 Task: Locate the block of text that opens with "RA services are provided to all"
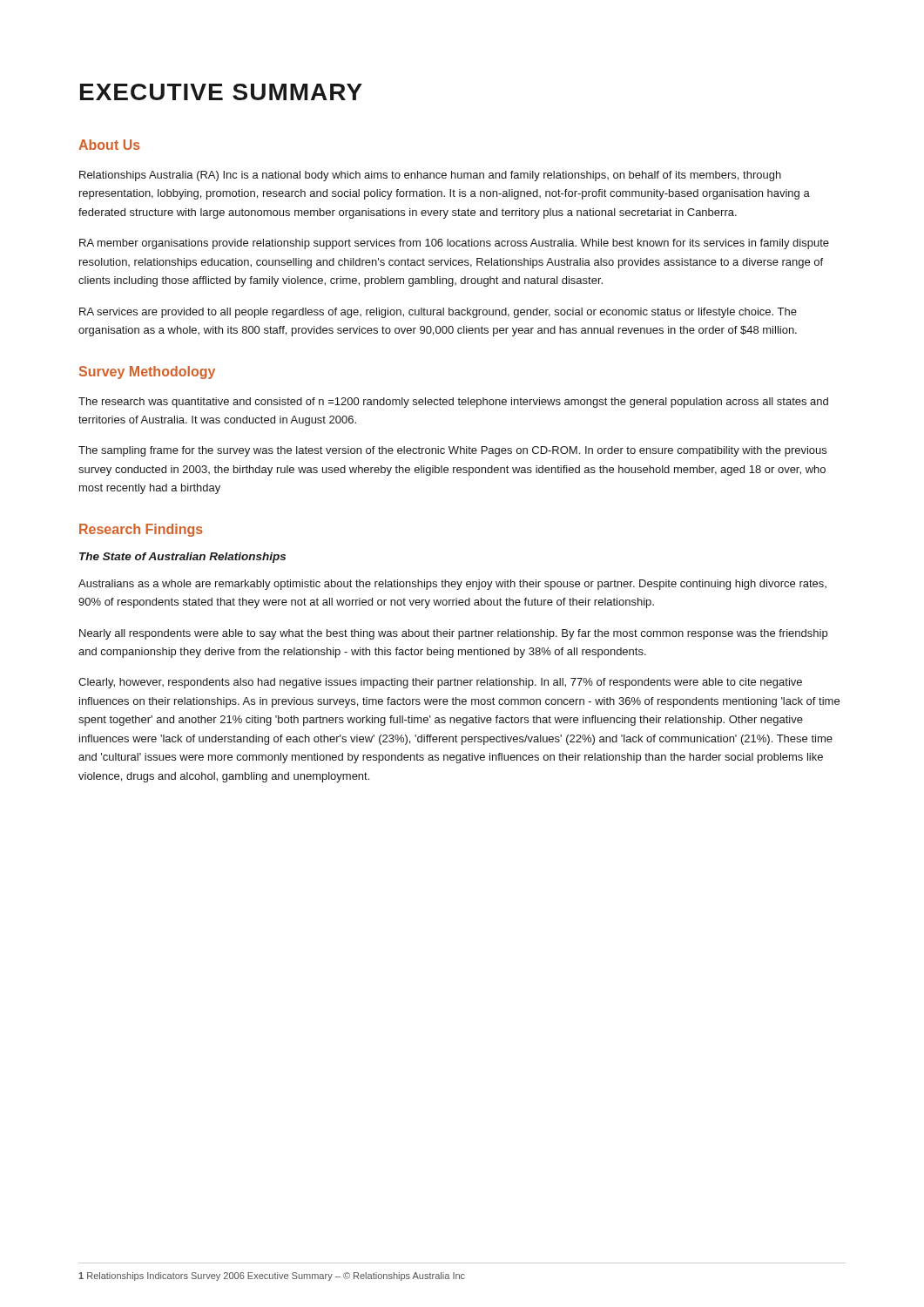click(x=462, y=321)
